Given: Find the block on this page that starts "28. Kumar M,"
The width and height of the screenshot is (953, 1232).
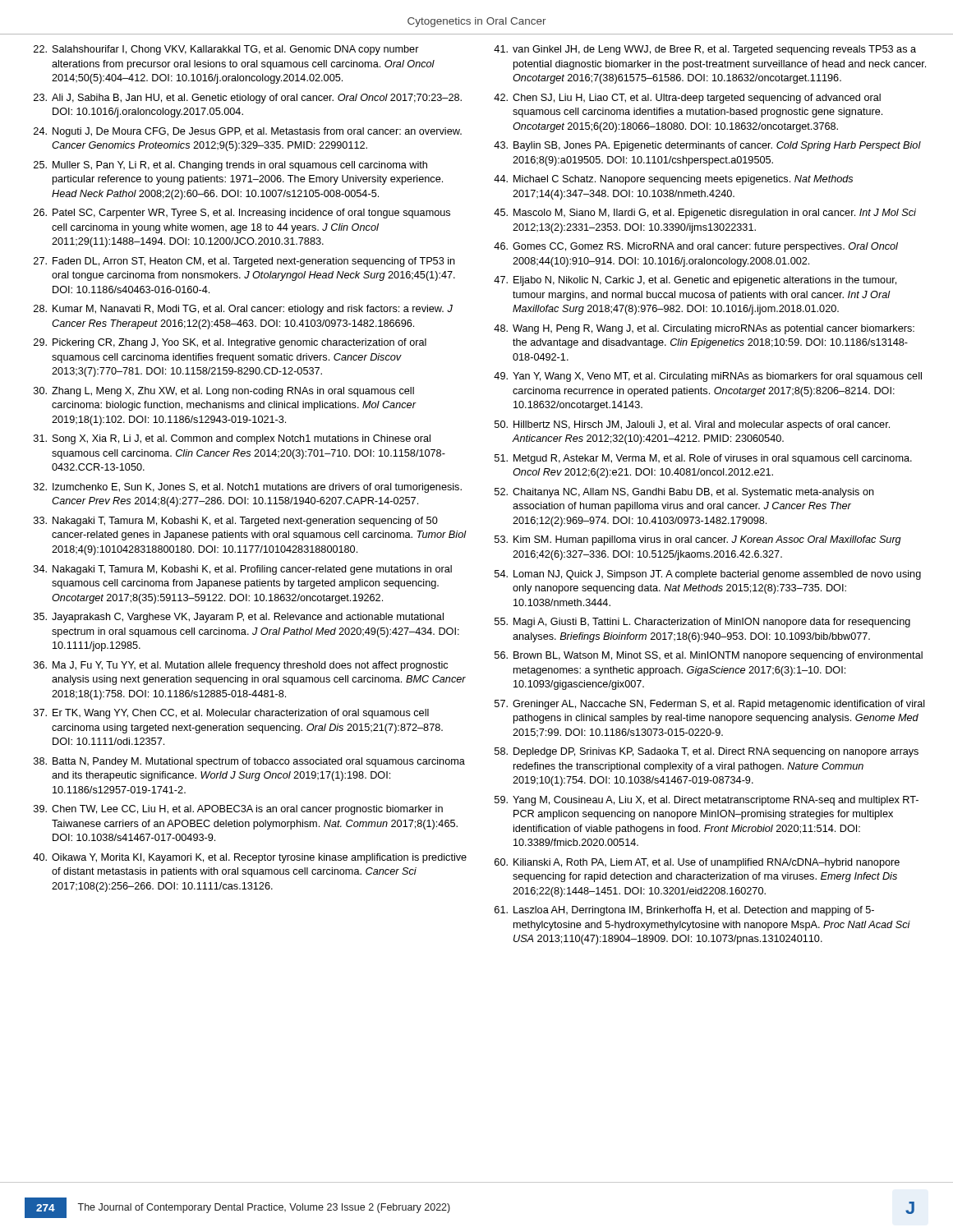Looking at the screenshot, I should [246, 317].
